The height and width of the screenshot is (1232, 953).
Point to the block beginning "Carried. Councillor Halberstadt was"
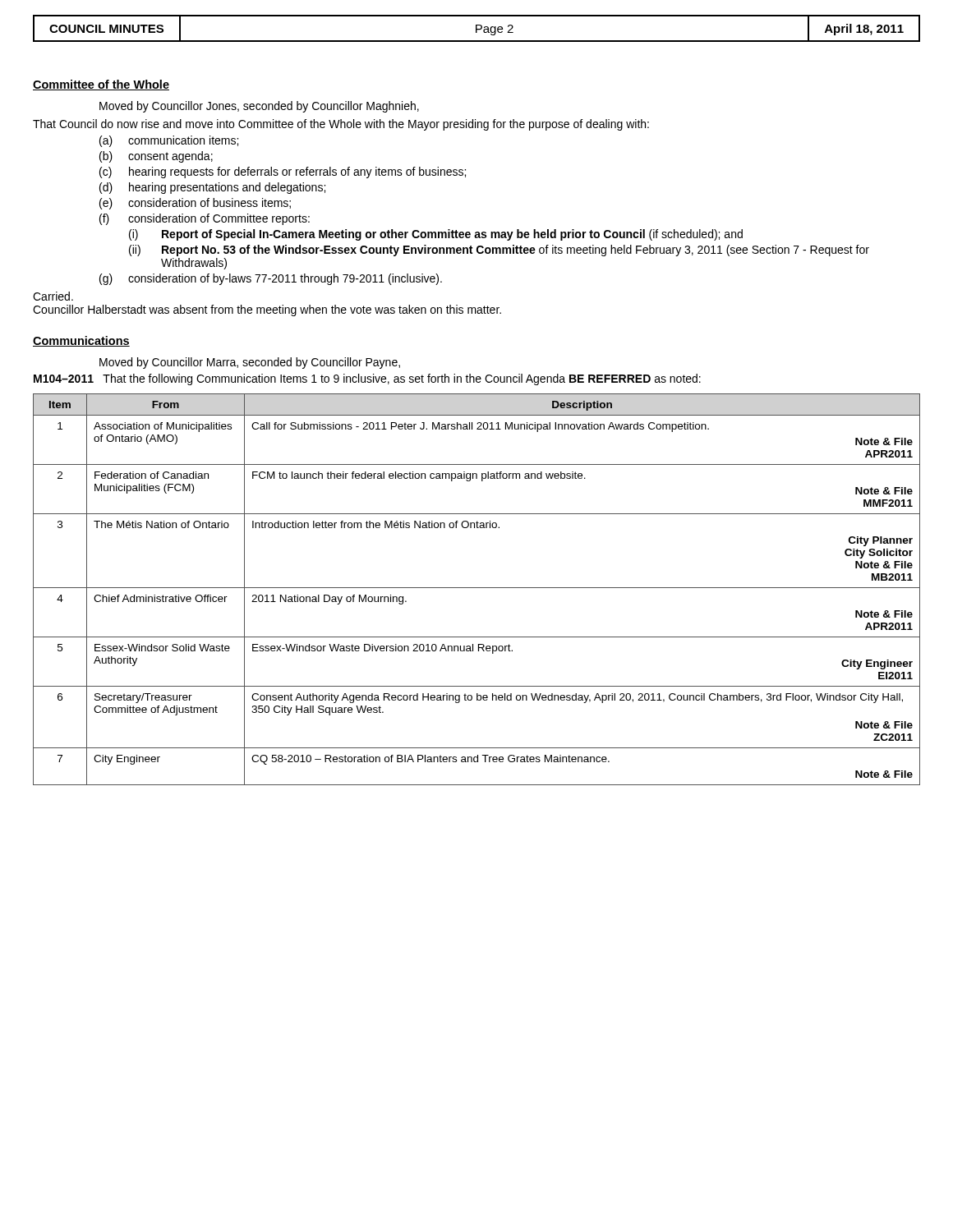[476, 303]
